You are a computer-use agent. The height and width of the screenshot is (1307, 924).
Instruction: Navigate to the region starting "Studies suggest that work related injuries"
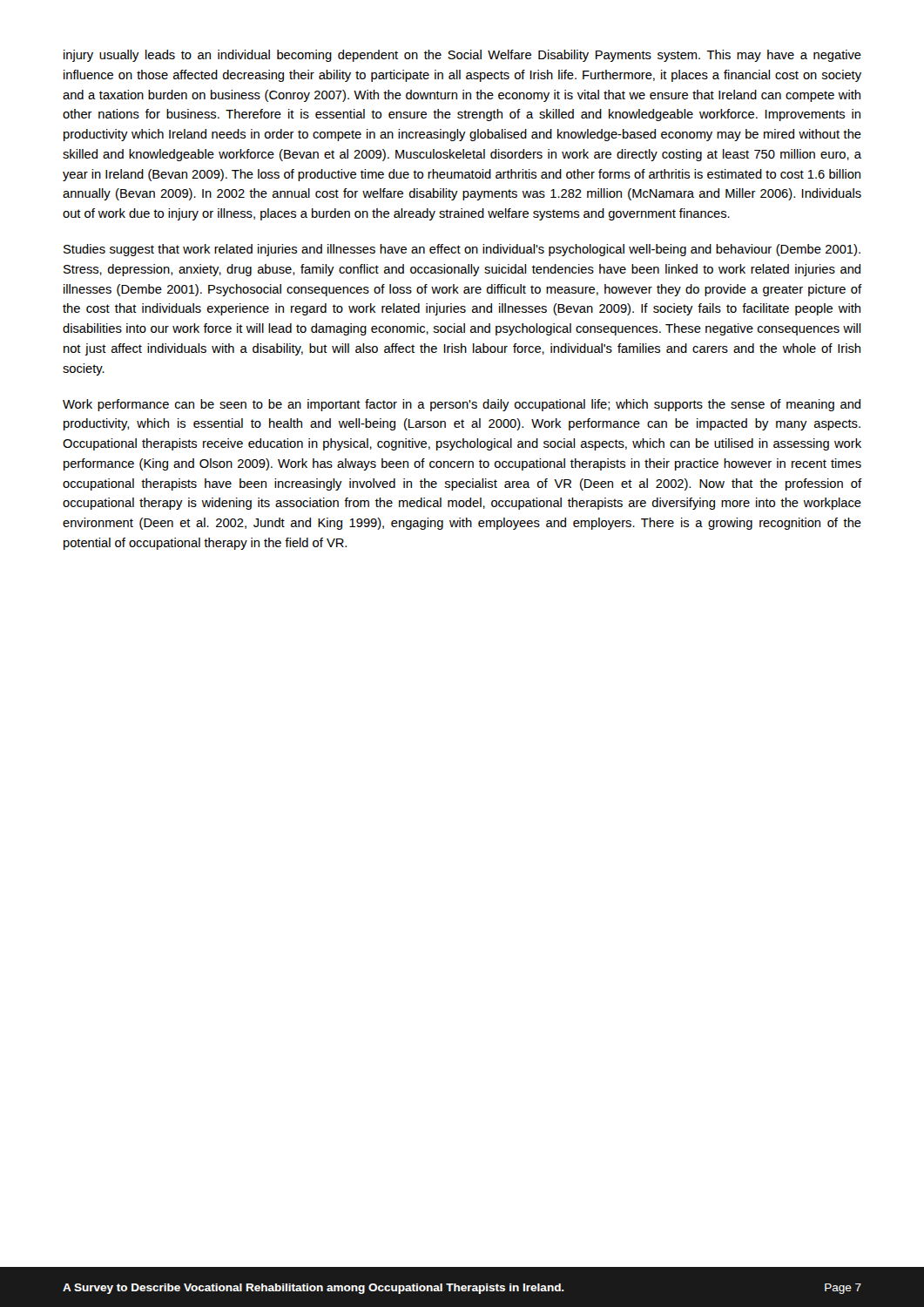click(462, 309)
